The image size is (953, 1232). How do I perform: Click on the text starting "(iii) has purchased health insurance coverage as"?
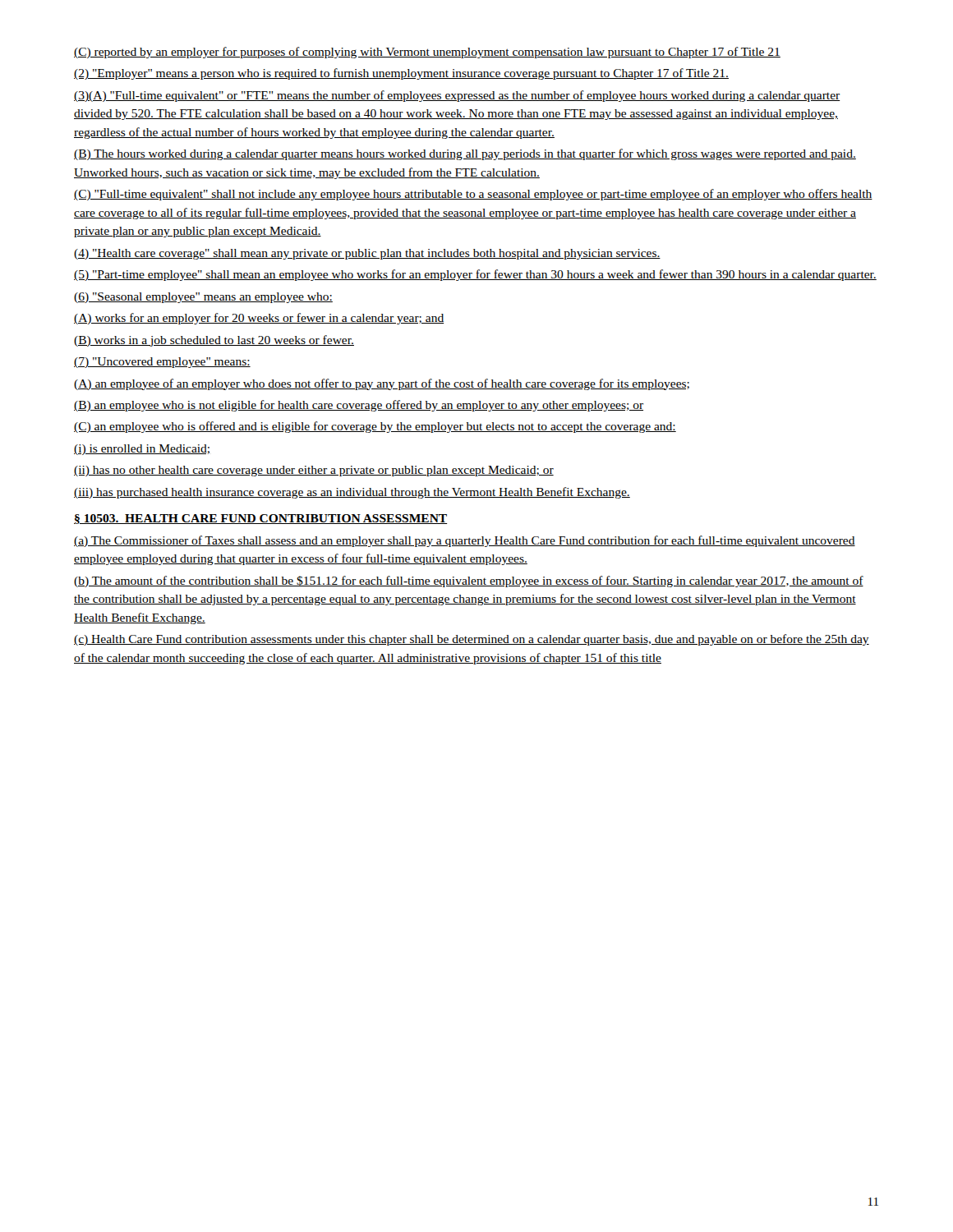(352, 491)
